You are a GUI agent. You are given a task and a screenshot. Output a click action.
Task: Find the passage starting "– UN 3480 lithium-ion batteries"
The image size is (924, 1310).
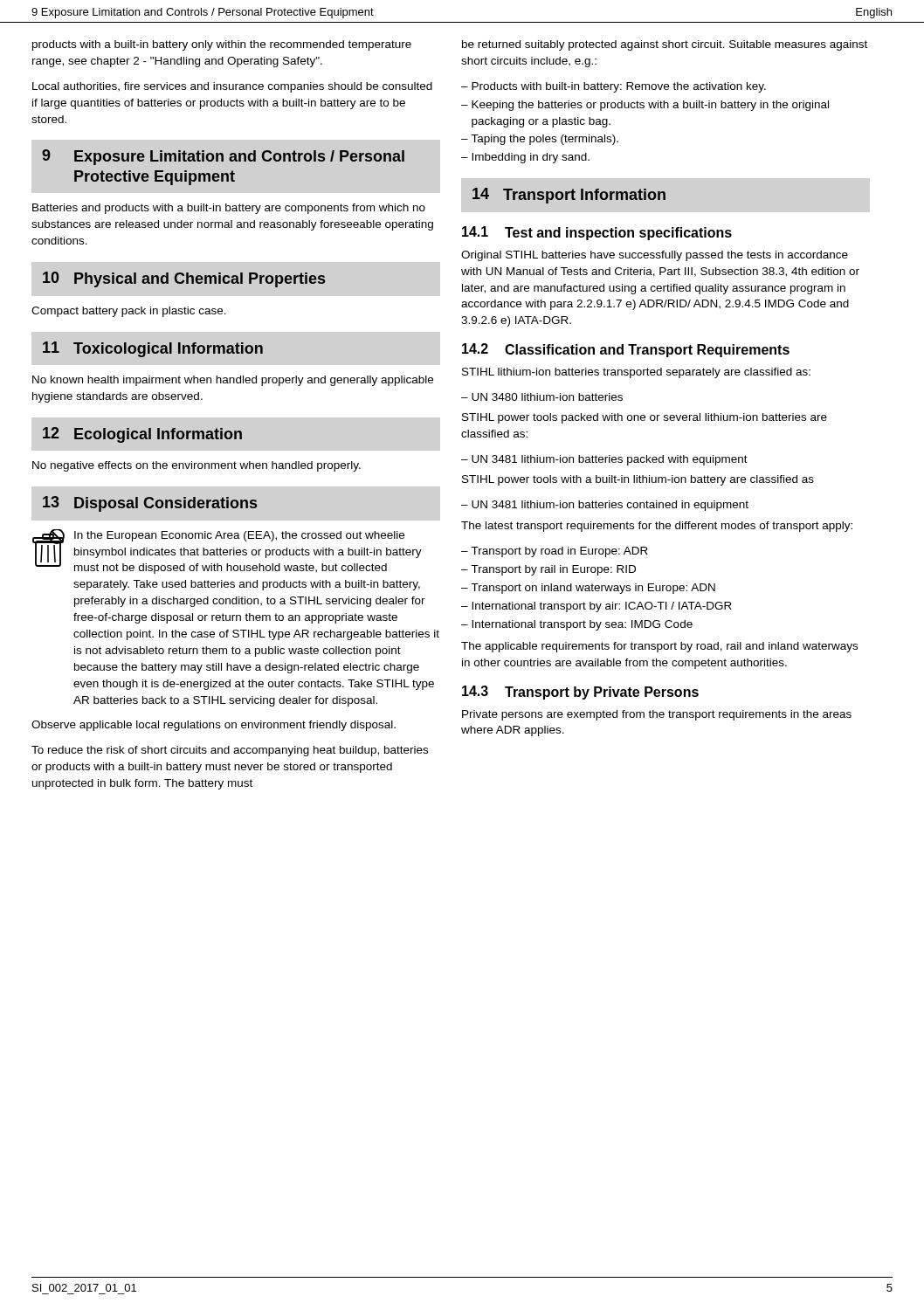tap(542, 398)
